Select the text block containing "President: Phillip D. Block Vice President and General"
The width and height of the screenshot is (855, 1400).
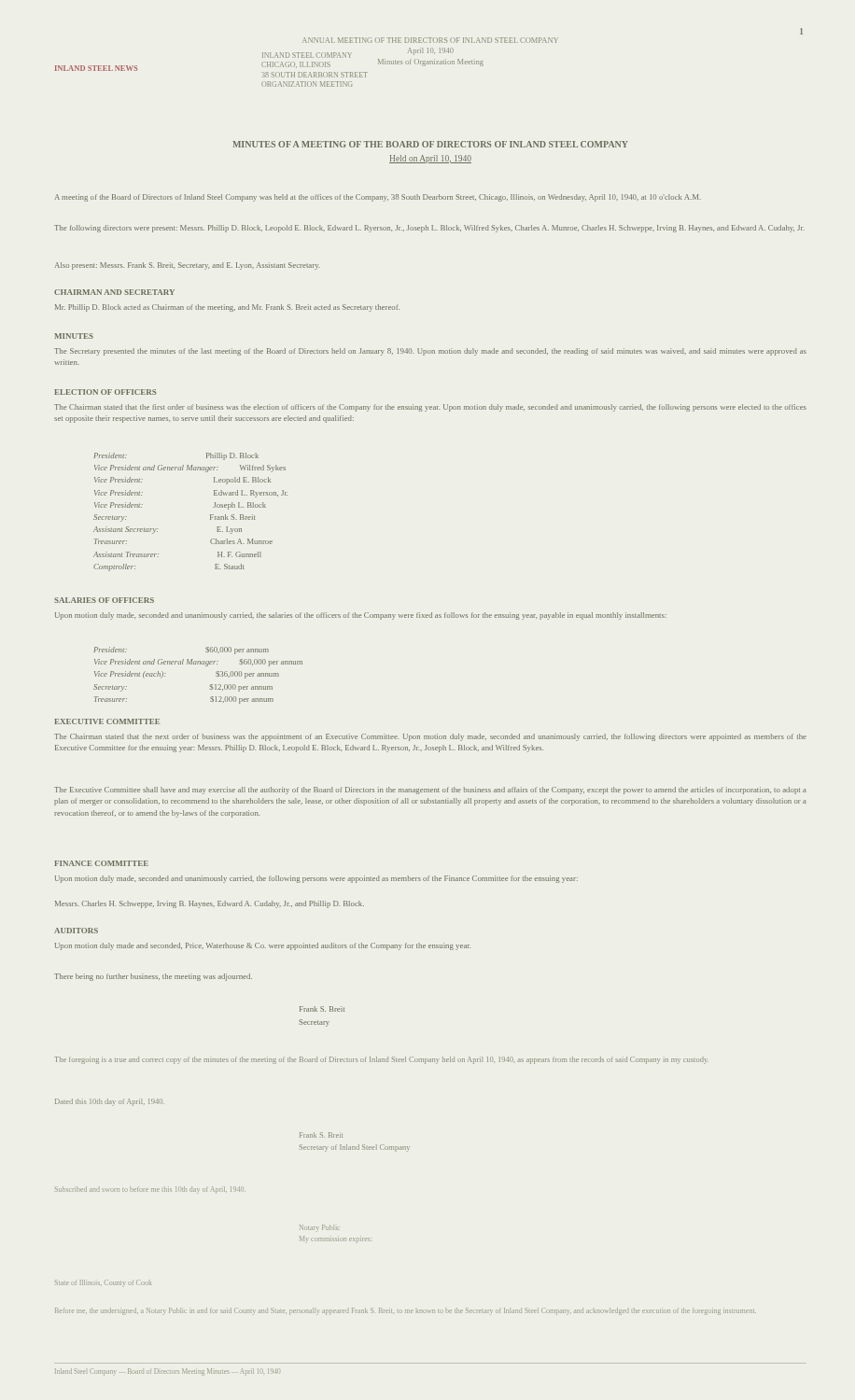tap(113, 456)
